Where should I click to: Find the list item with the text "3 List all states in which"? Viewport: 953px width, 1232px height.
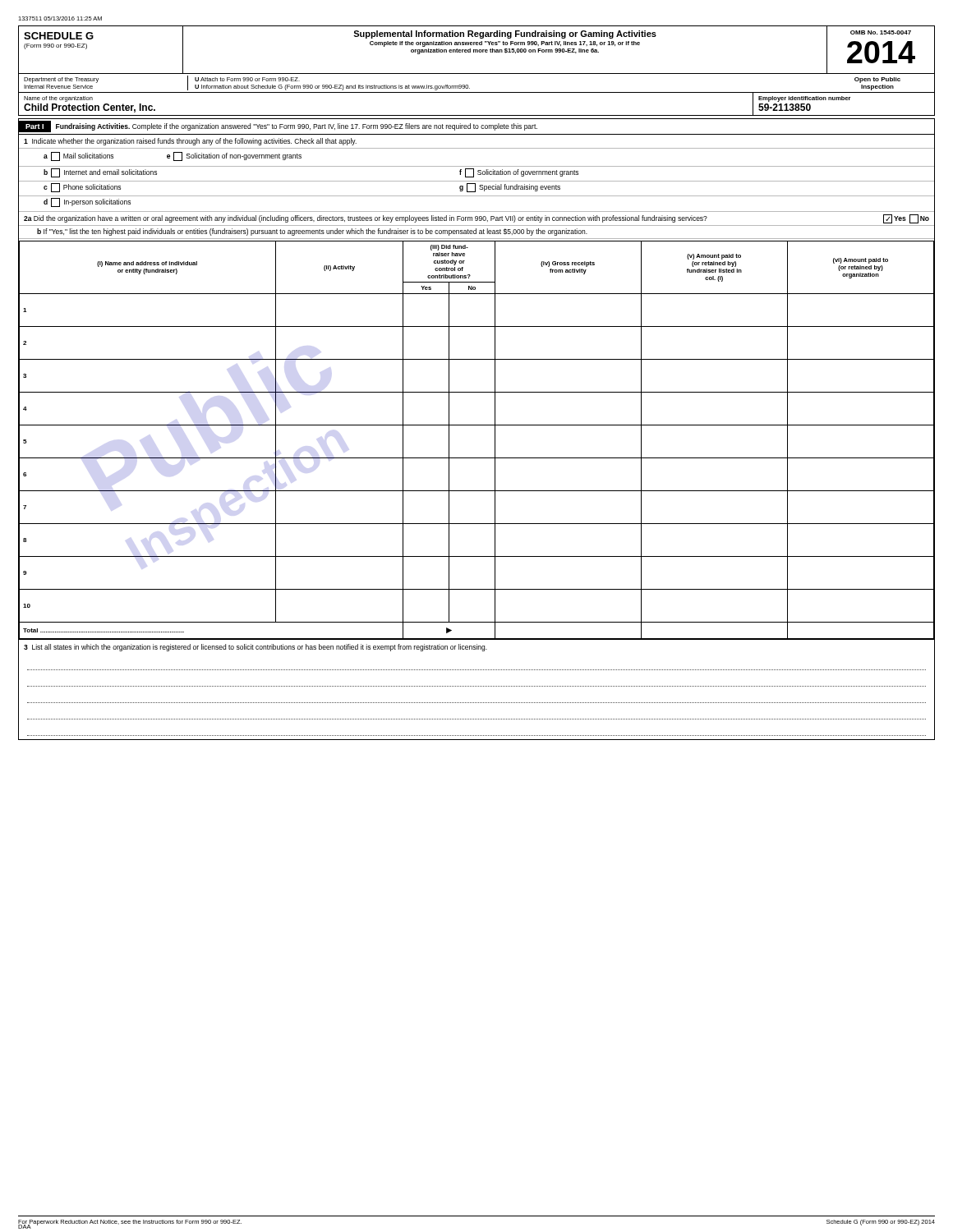(x=256, y=647)
